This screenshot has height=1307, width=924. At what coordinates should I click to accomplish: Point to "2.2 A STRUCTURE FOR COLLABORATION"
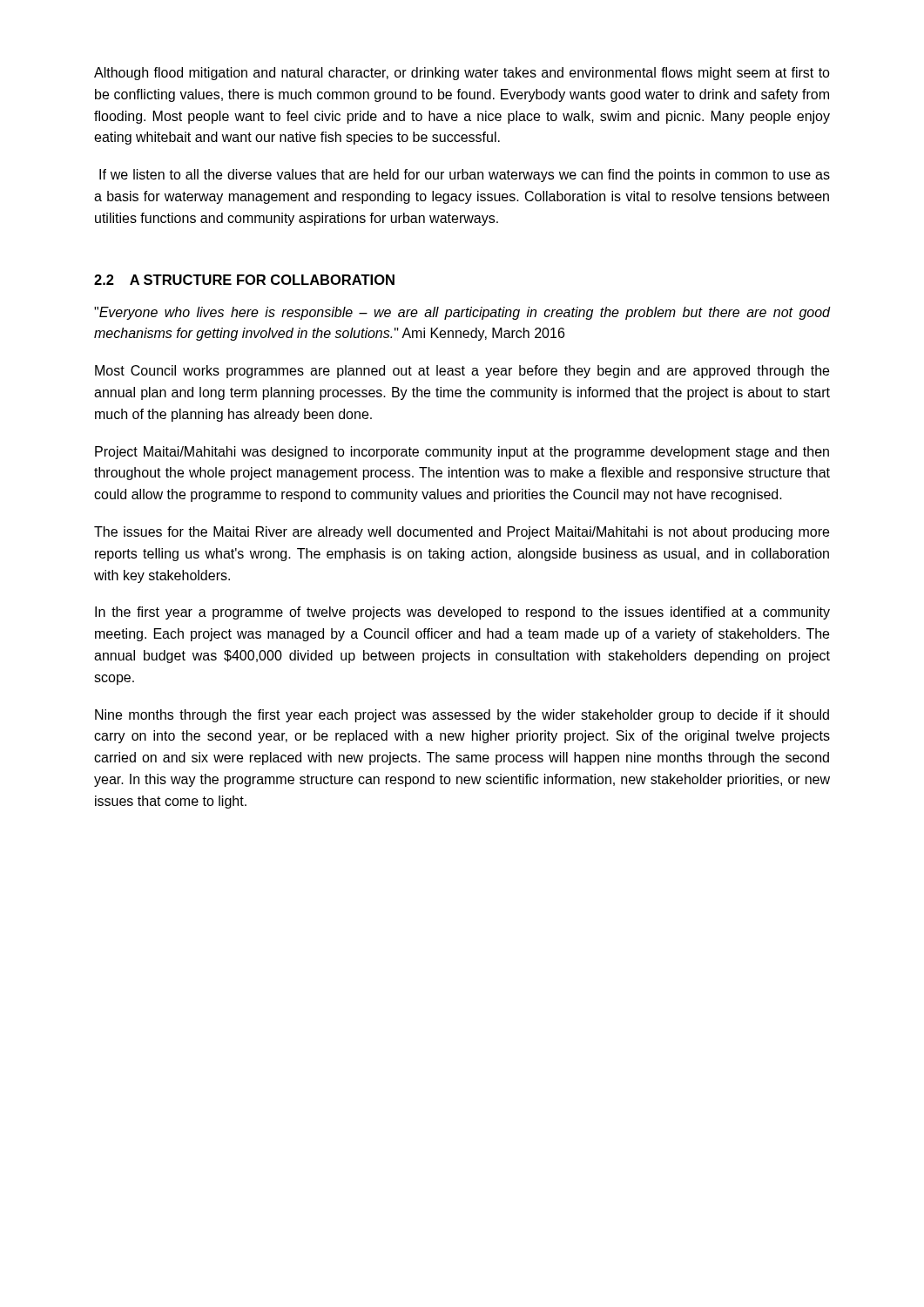(x=245, y=280)
